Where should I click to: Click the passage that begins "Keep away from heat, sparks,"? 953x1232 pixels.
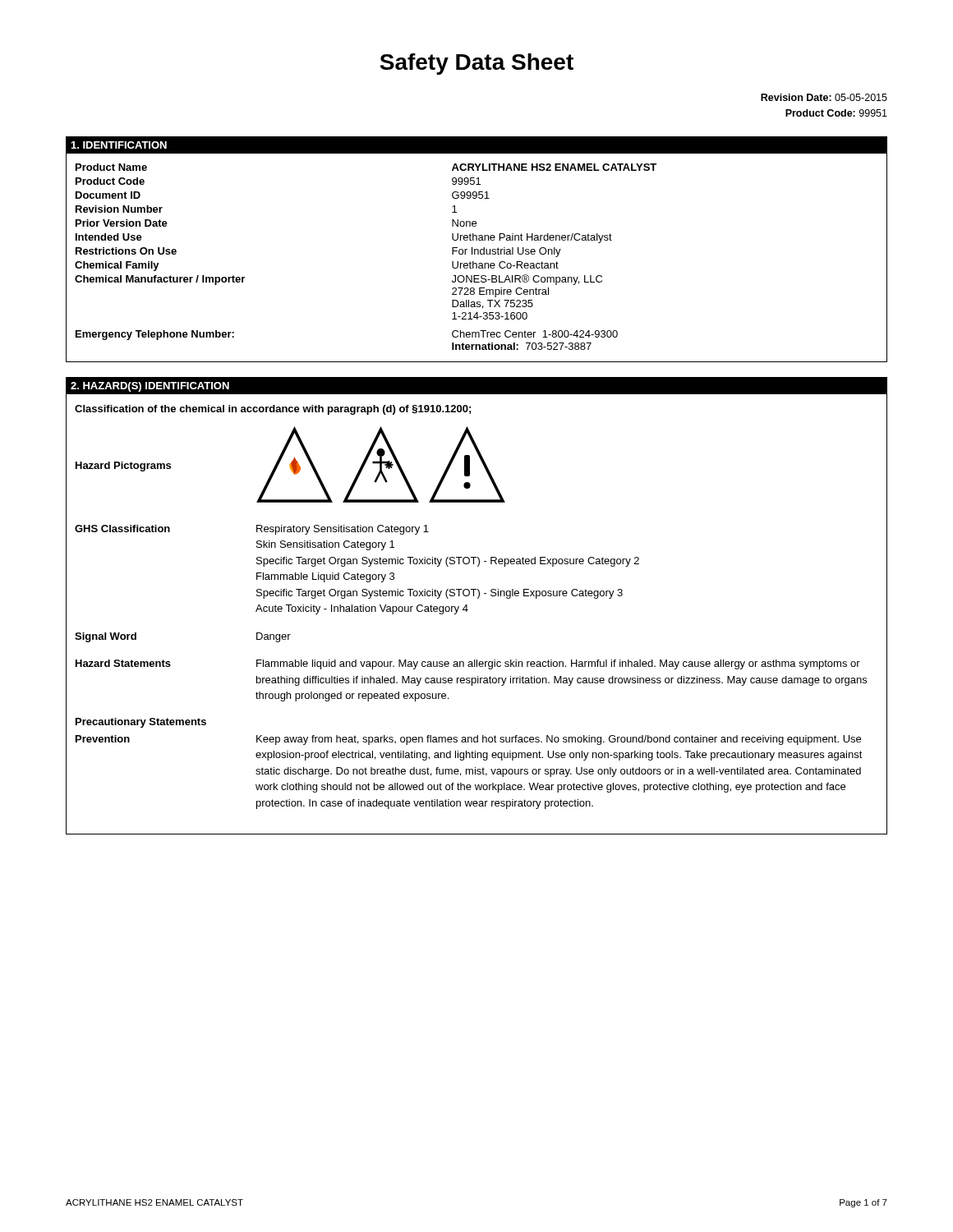559,770
